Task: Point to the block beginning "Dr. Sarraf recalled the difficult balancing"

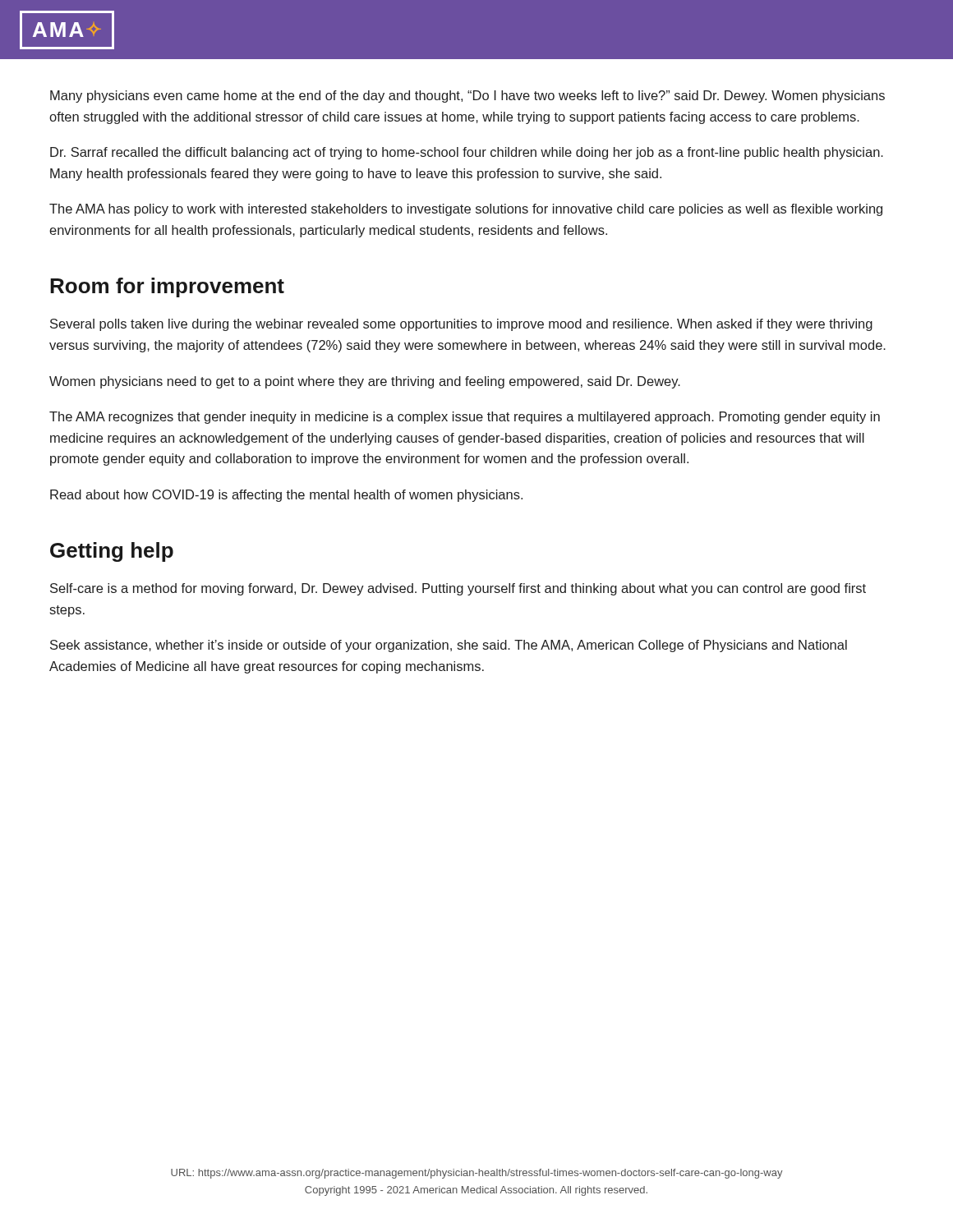Action: pyautogui.click(x=467, y=163)
